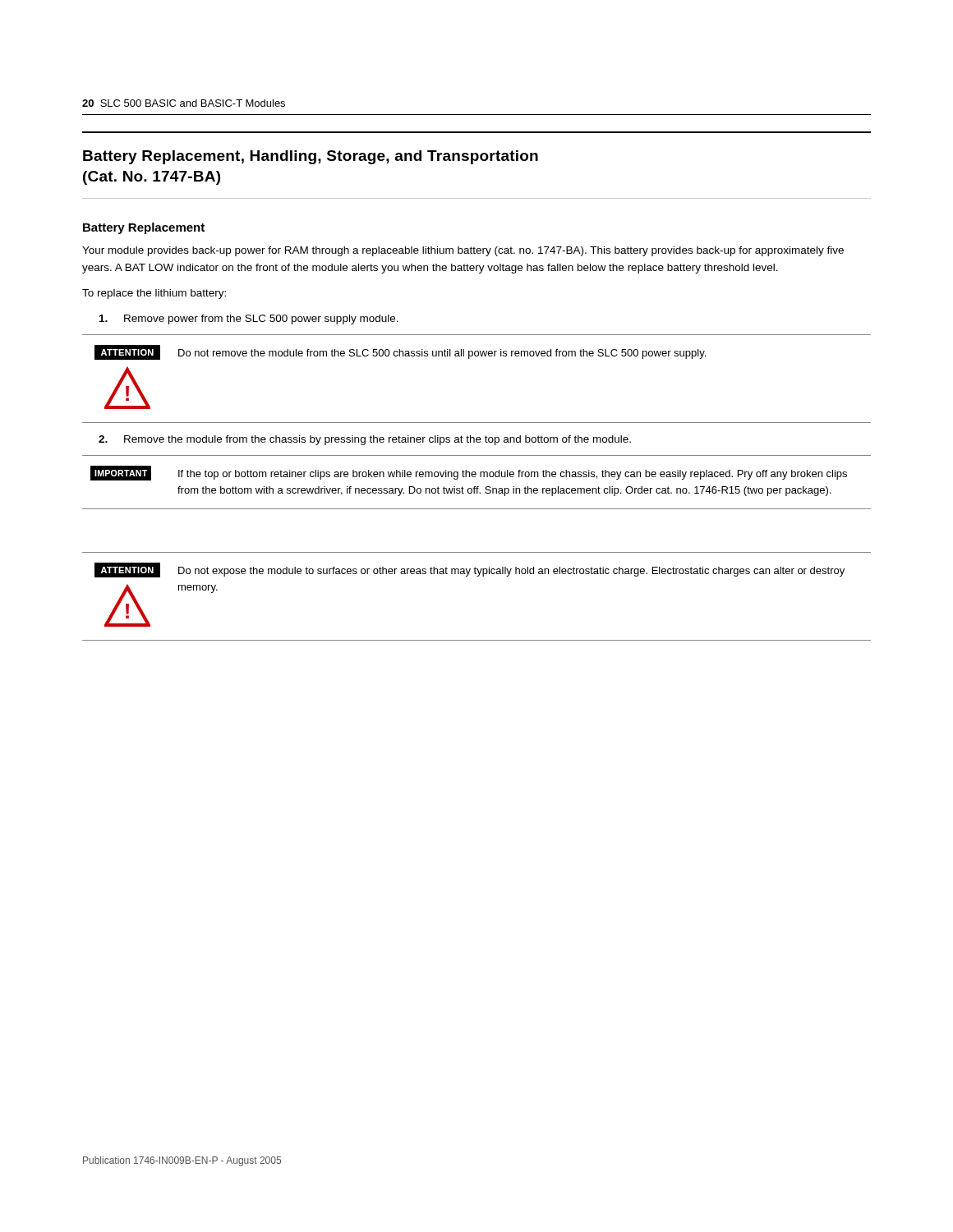Where is the passage that starts "ATTENTION ! Do not remove the module from"?
This screenshot has width=953, height=1232.
pyautogui.click(x=400, y=352)
